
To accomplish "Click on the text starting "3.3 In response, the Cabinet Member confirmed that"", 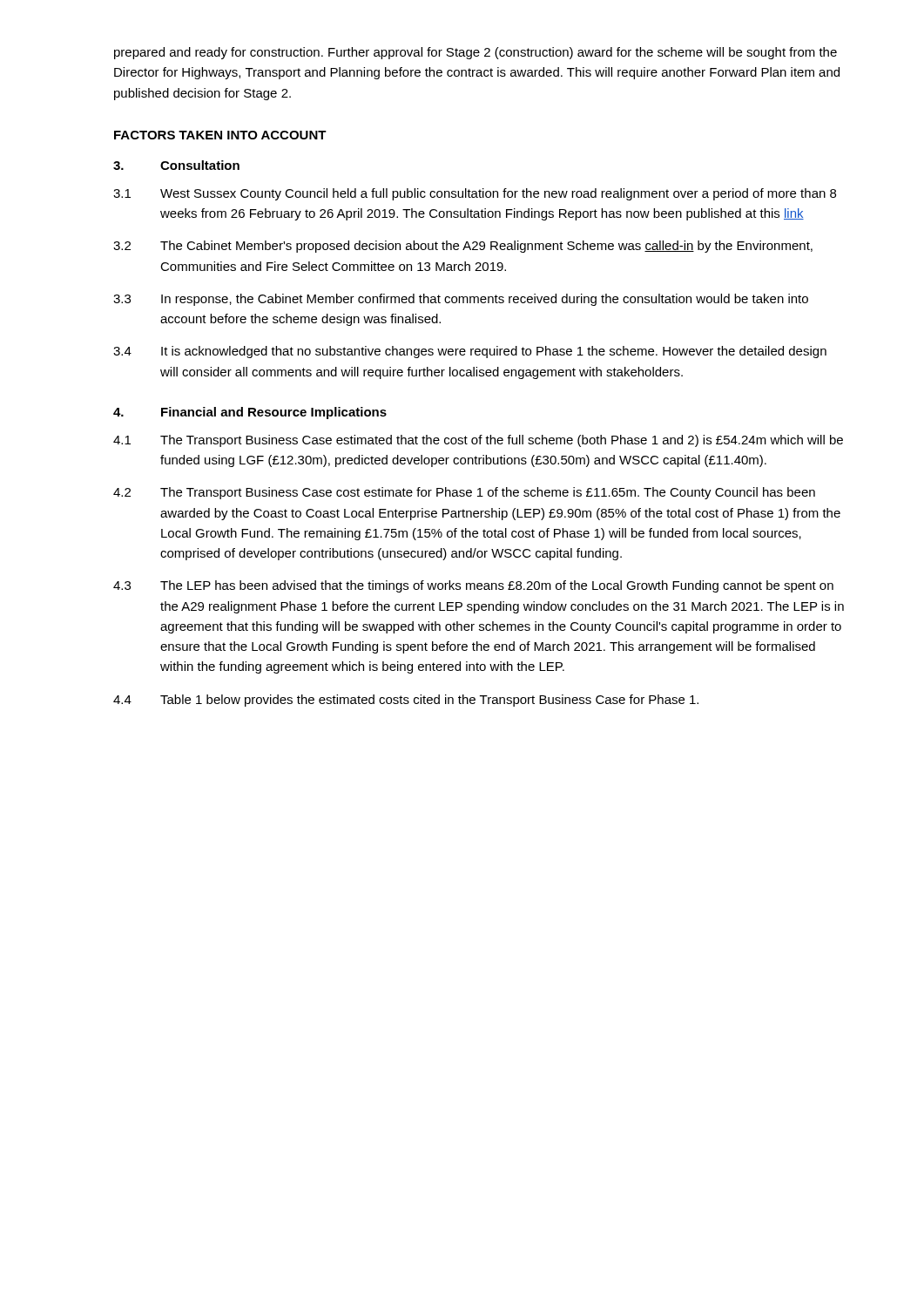I will (479, 308).
